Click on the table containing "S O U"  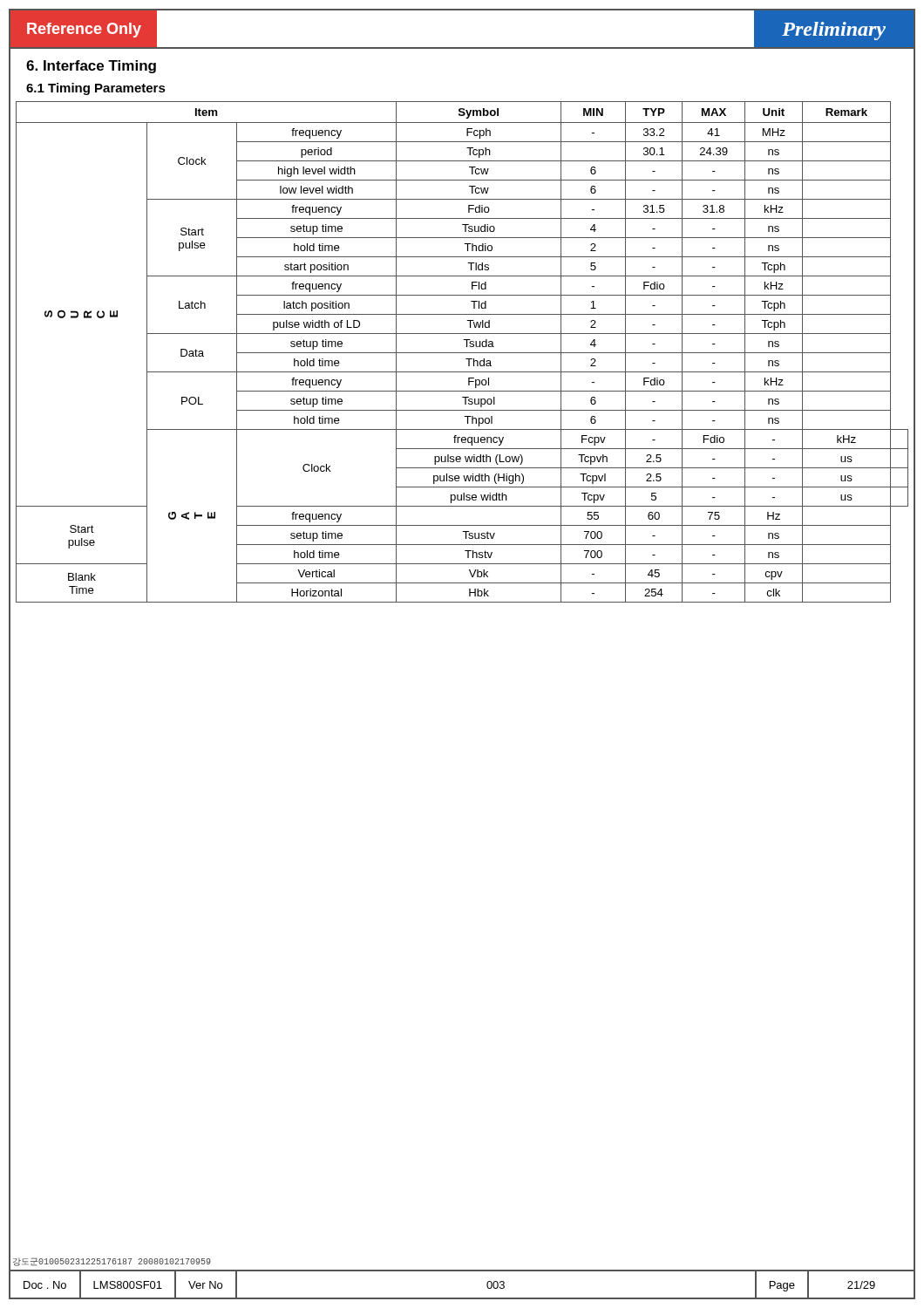(462, 352)
